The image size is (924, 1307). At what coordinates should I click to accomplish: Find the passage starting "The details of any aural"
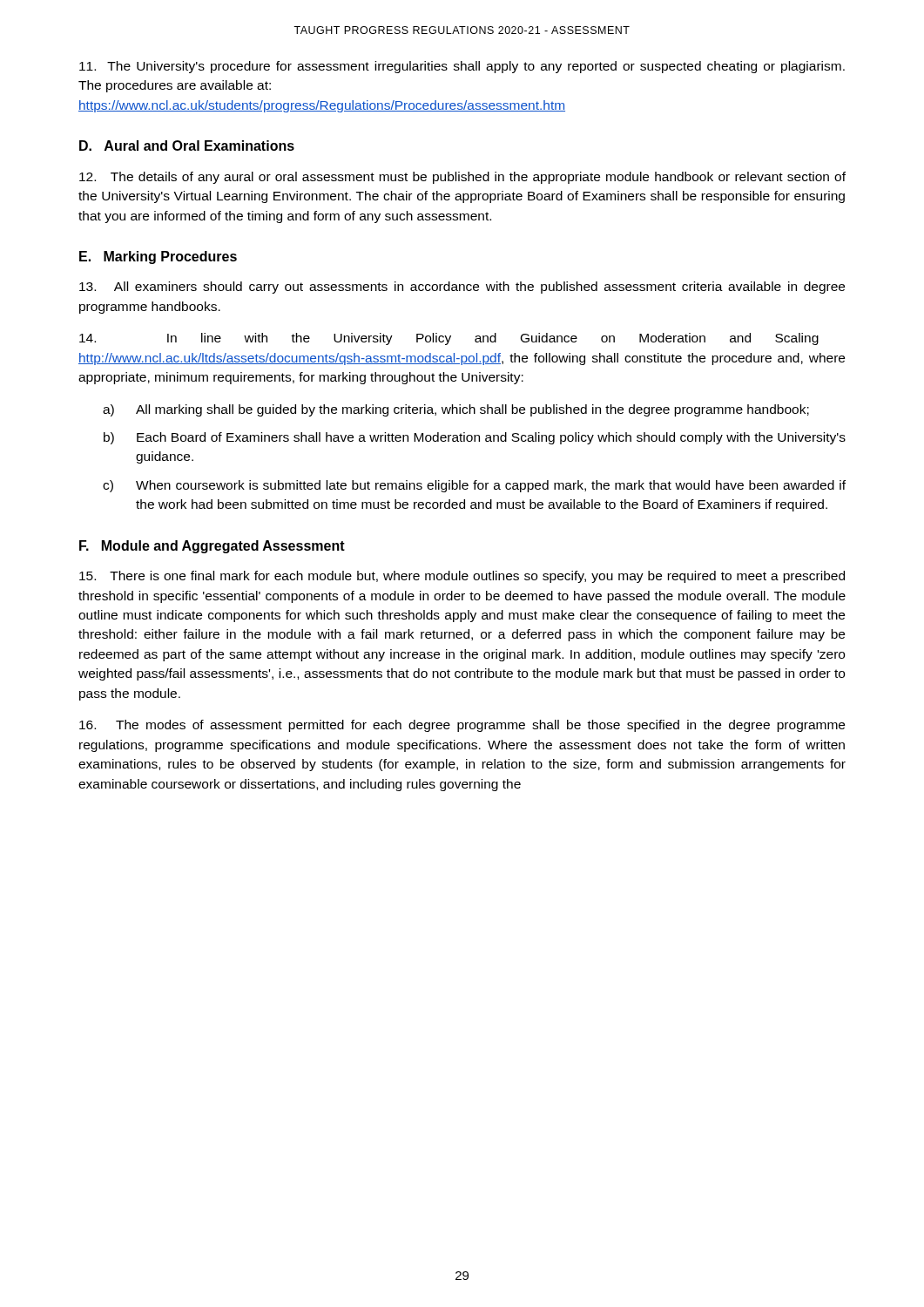pos(462,196)
